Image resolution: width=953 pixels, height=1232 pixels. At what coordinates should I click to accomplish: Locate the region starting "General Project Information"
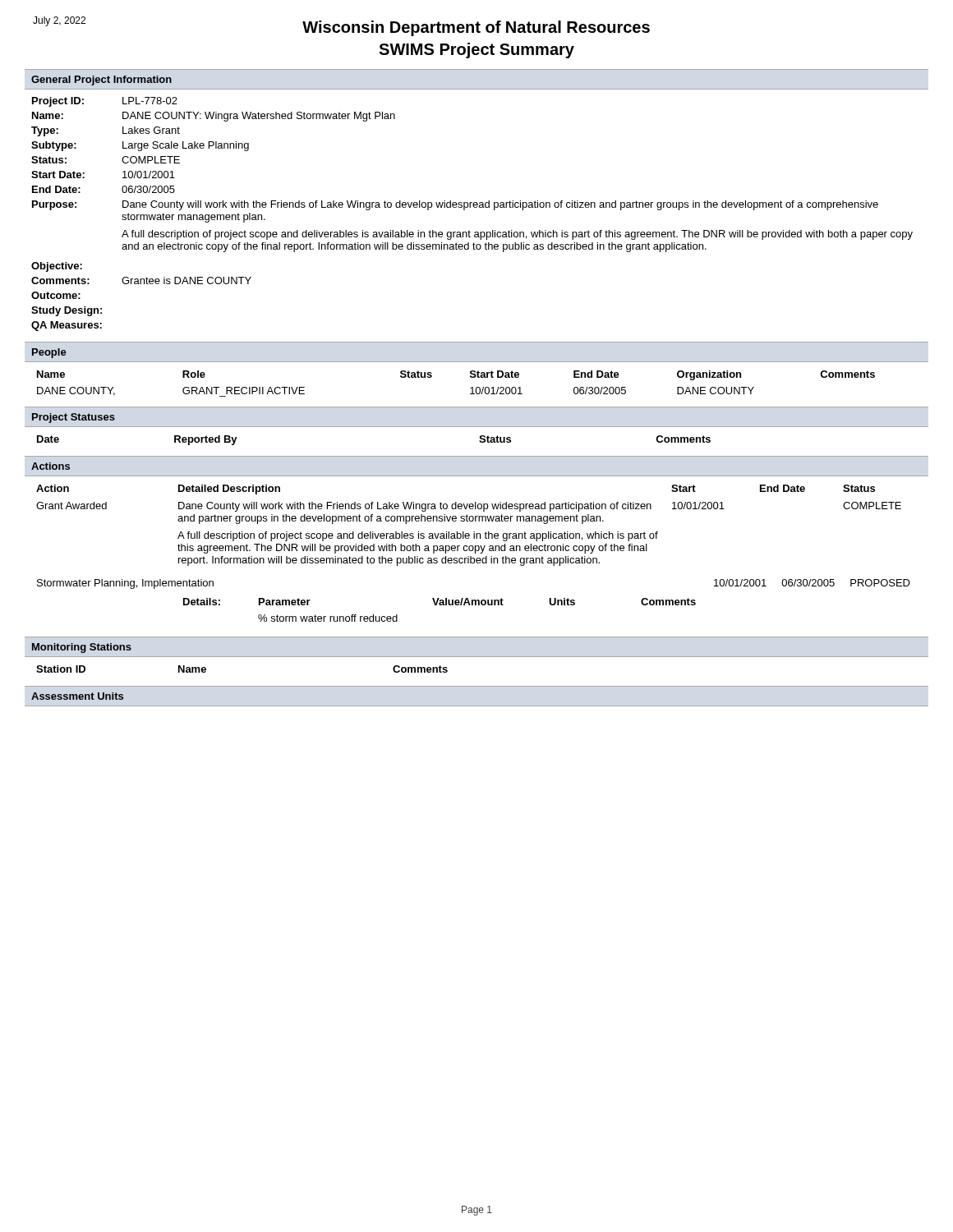pos(102,79)
